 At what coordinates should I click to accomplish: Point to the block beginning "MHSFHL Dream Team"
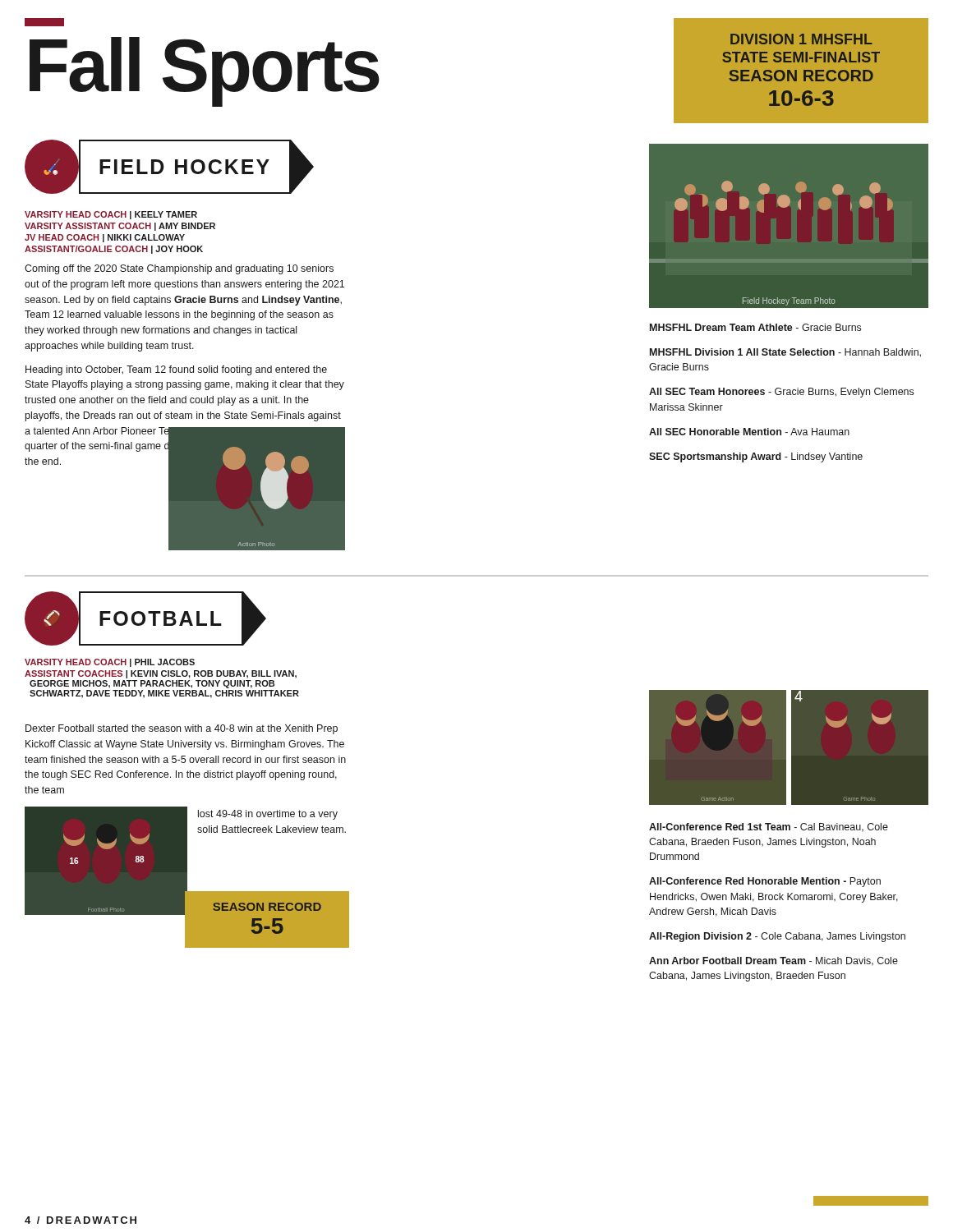(789, 392)
